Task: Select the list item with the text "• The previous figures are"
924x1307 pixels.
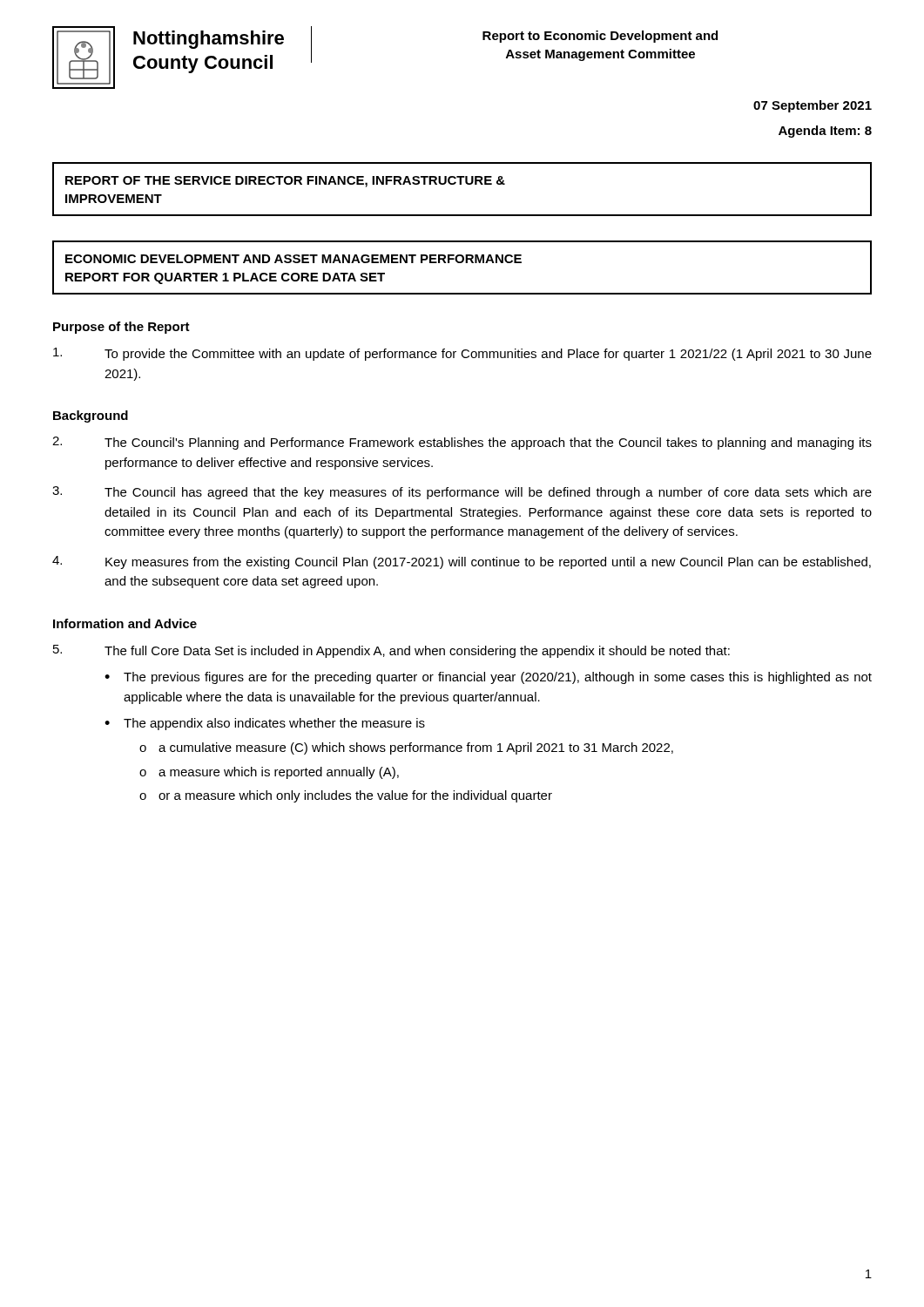Action: (488, 687)
